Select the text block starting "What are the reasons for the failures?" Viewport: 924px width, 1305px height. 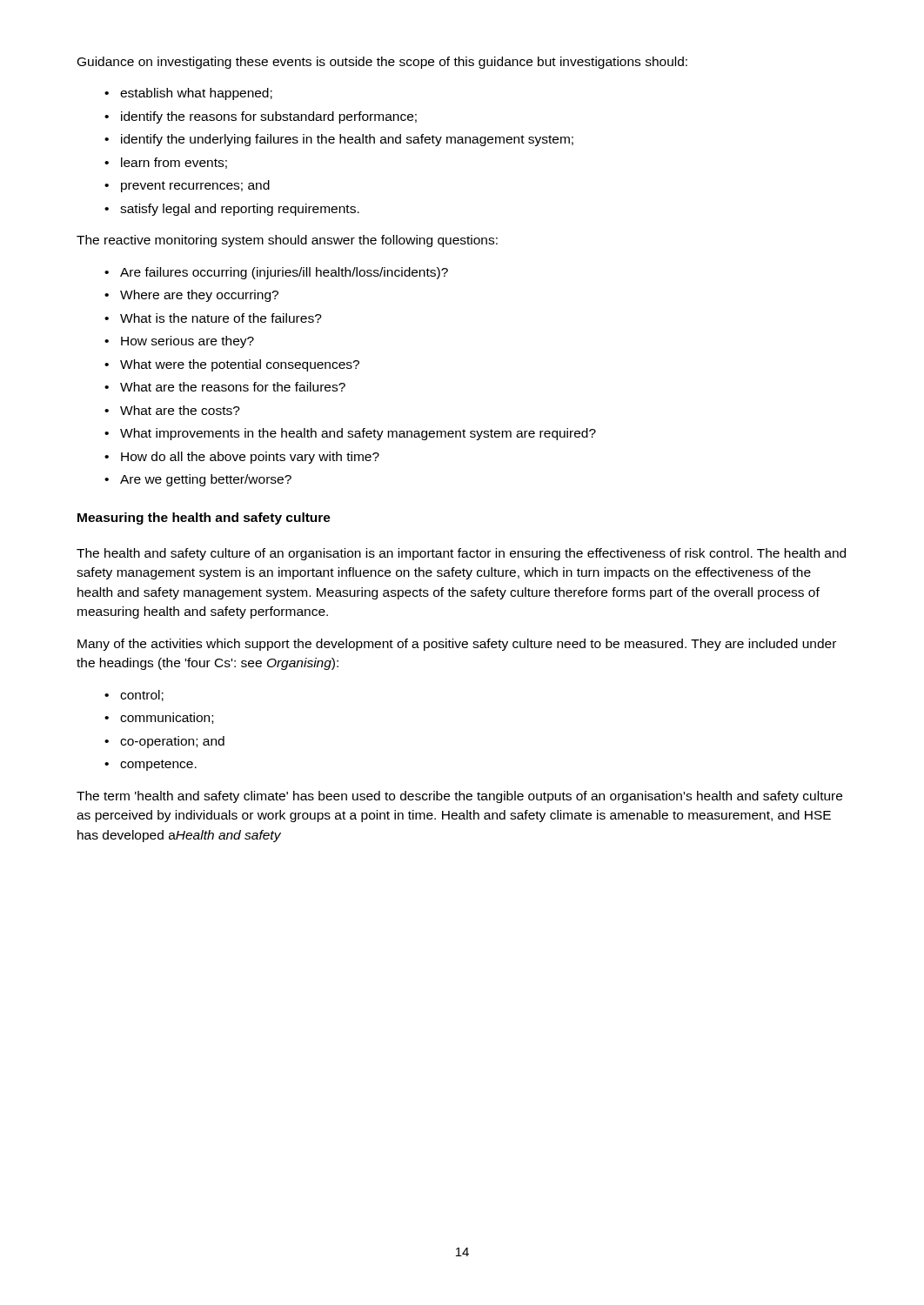(233, 387)
